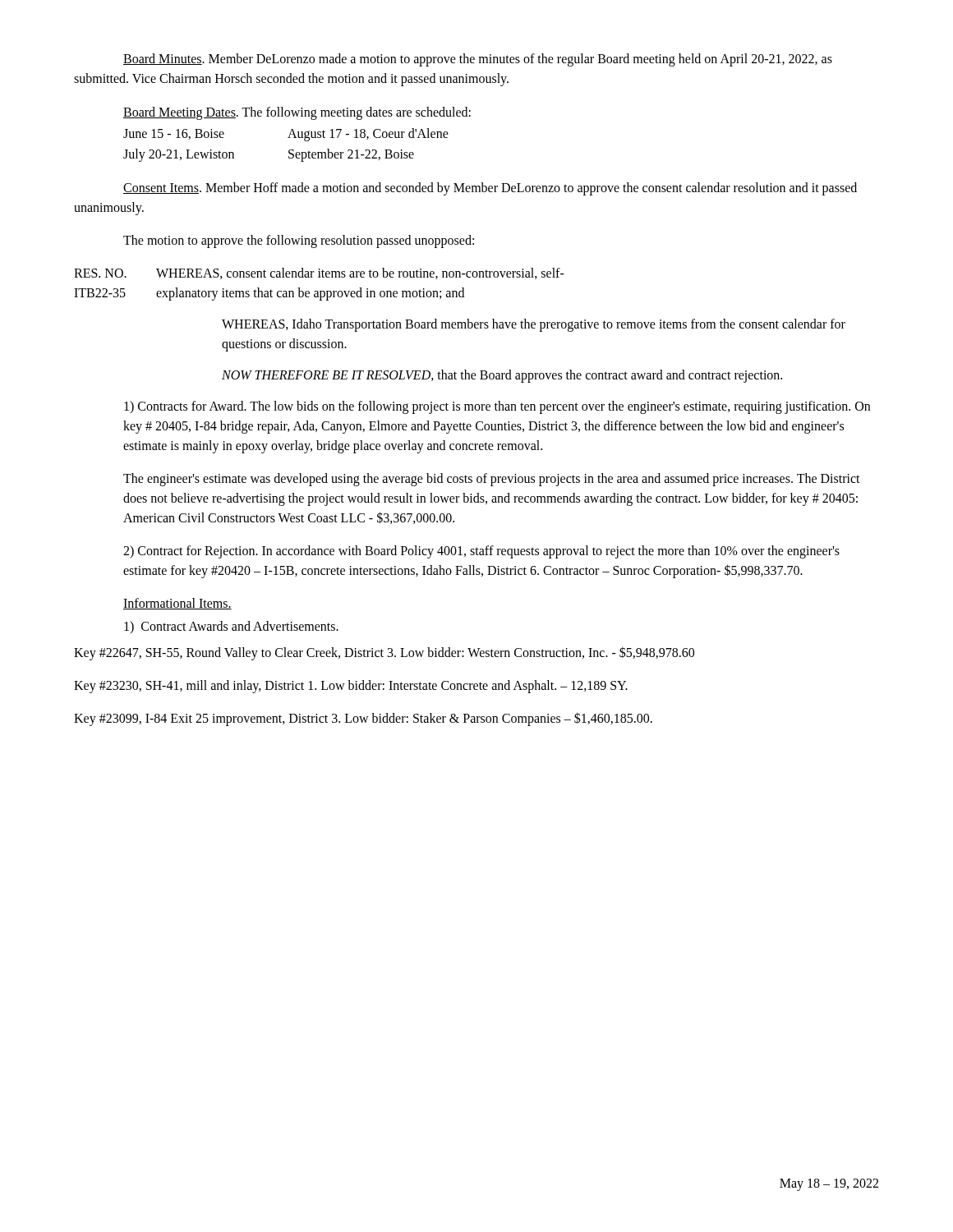Find the text block that says "Consent Items. Member Hoff made a"
Screen dimensions: 1232x953
coord(465,196)
